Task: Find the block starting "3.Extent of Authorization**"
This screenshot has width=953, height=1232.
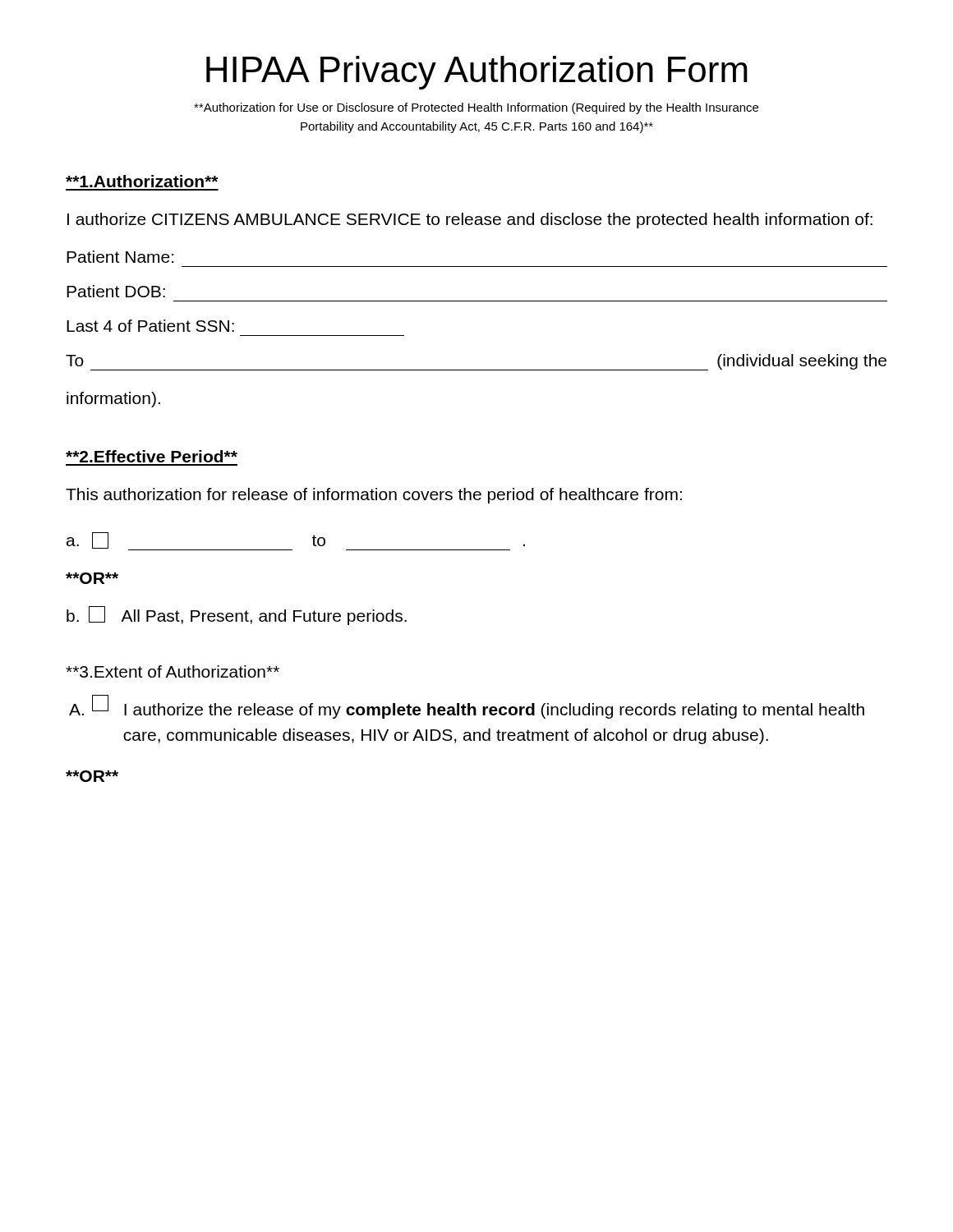Action: [173, 671]
